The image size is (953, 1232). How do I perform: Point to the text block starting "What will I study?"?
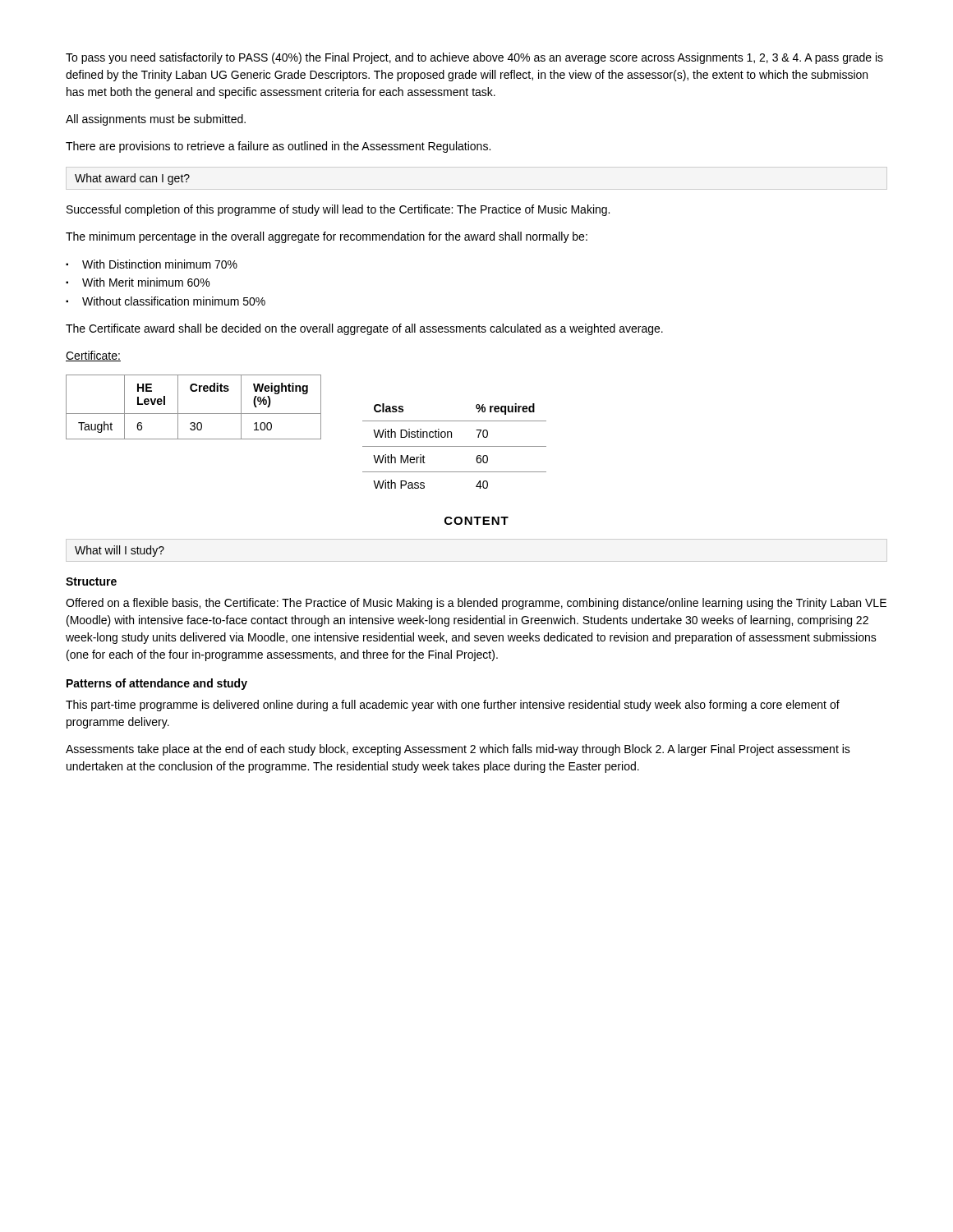pyautogui.click(x=120, y=550)
